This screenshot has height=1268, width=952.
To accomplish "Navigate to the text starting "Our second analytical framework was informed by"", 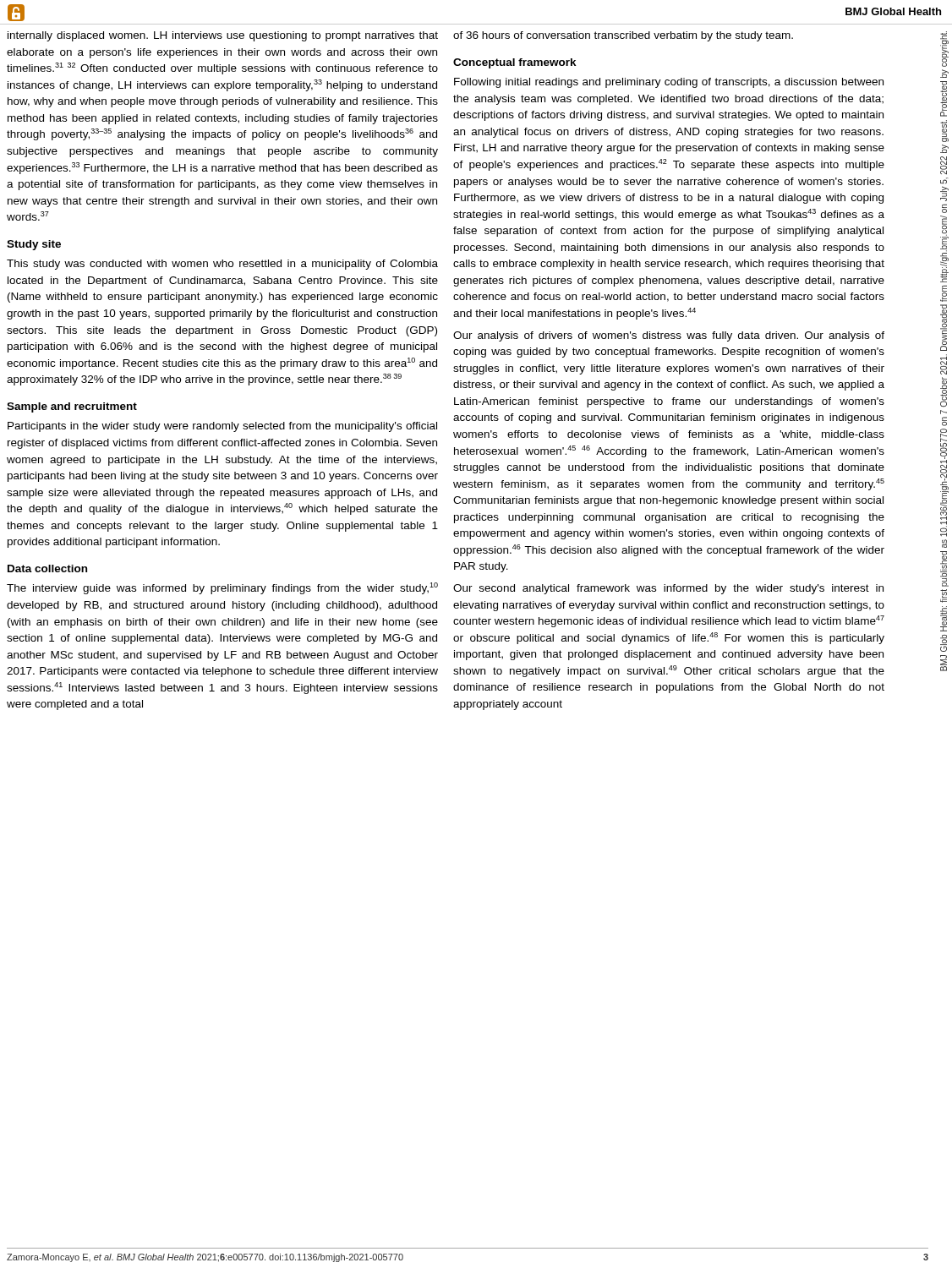I will 669,646.
